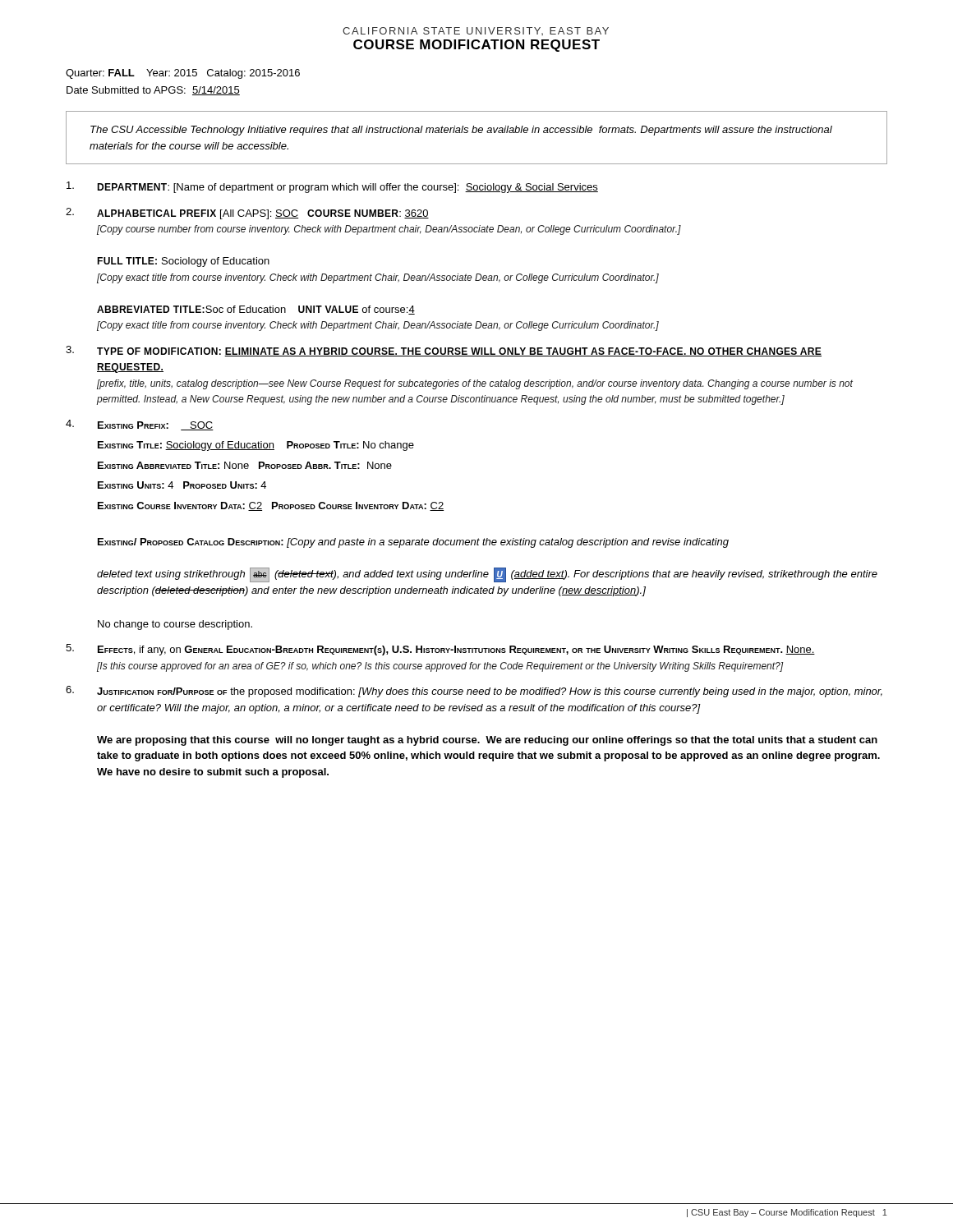Locate the list item that reads "4. Existing Prefix:"
This screenshot has height=1232, width=953.
(x=140, y=425)
